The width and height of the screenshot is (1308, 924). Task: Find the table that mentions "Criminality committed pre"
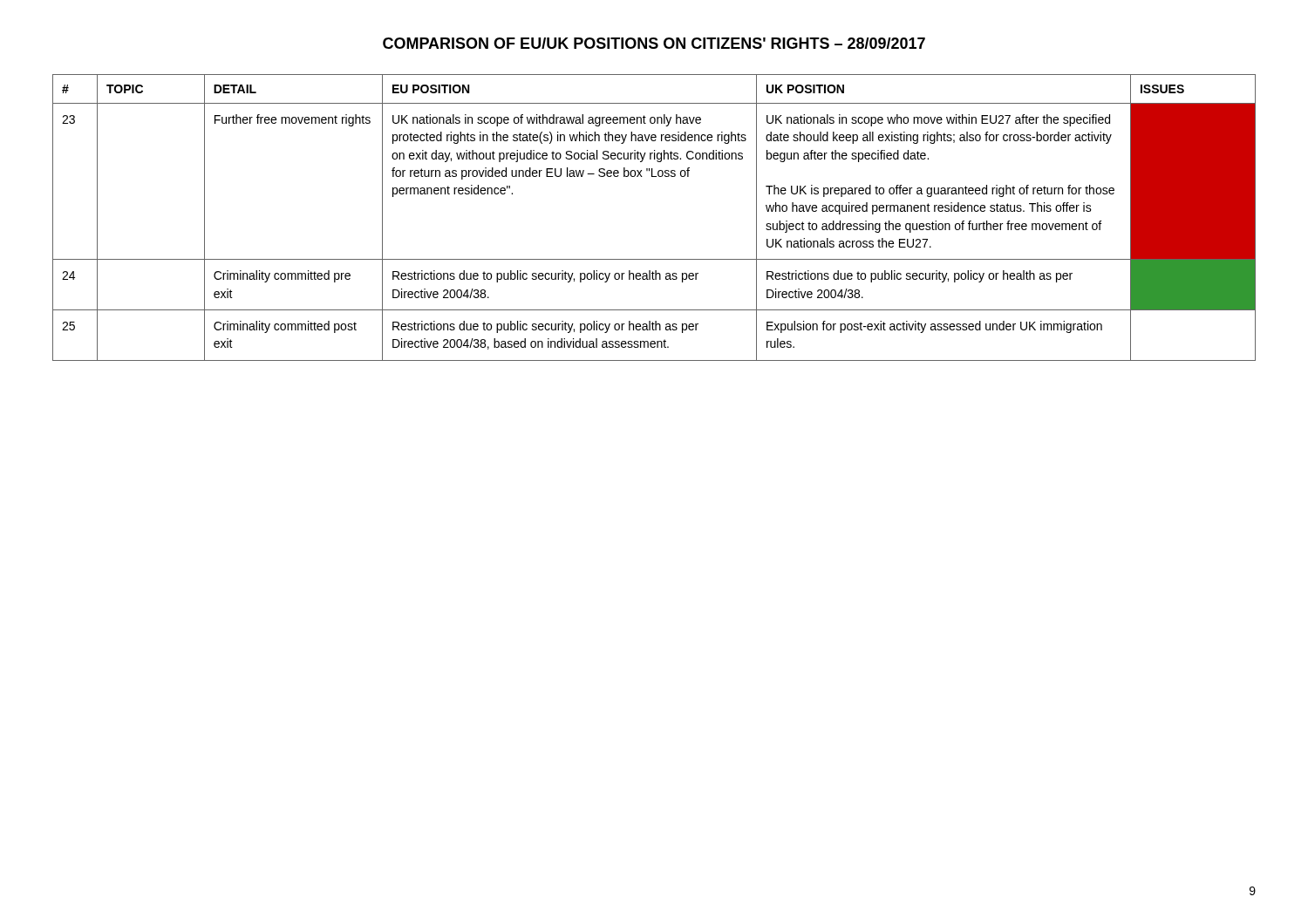click(x=654, y=217)
